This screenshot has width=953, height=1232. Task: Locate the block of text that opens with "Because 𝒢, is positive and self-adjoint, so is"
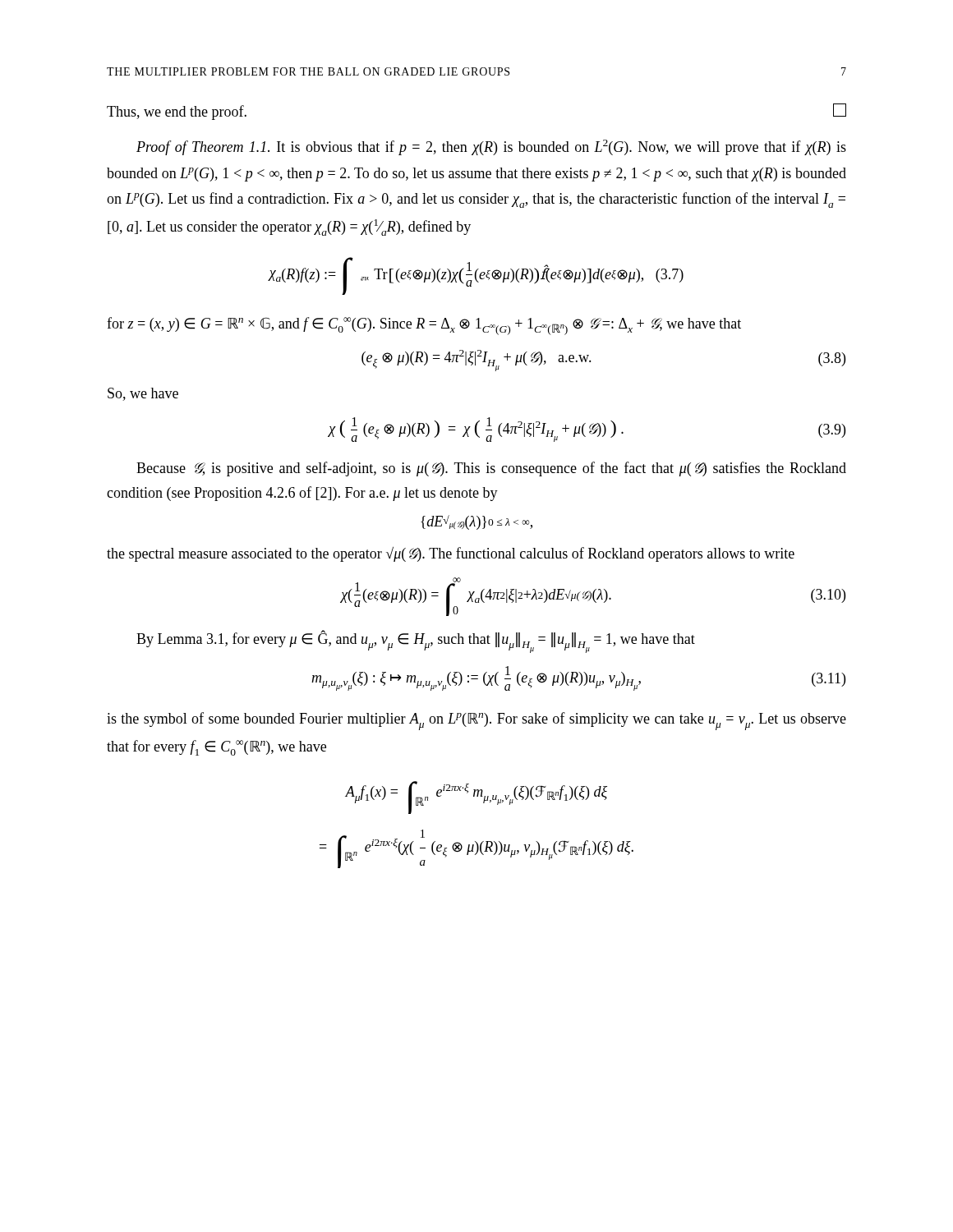[476, 480]
